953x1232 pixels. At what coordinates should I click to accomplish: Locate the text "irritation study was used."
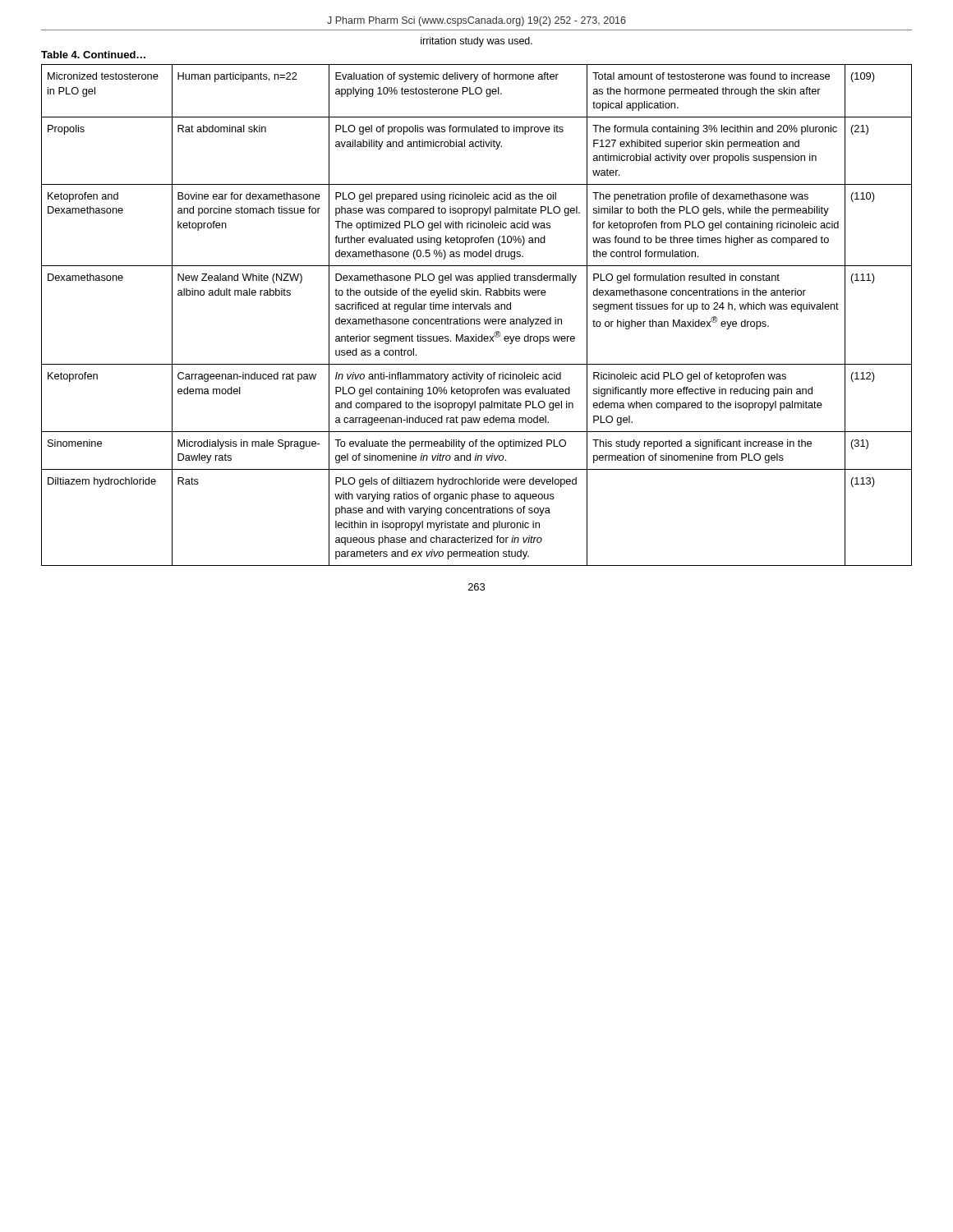pyautogui.click(x=476, y=41)
